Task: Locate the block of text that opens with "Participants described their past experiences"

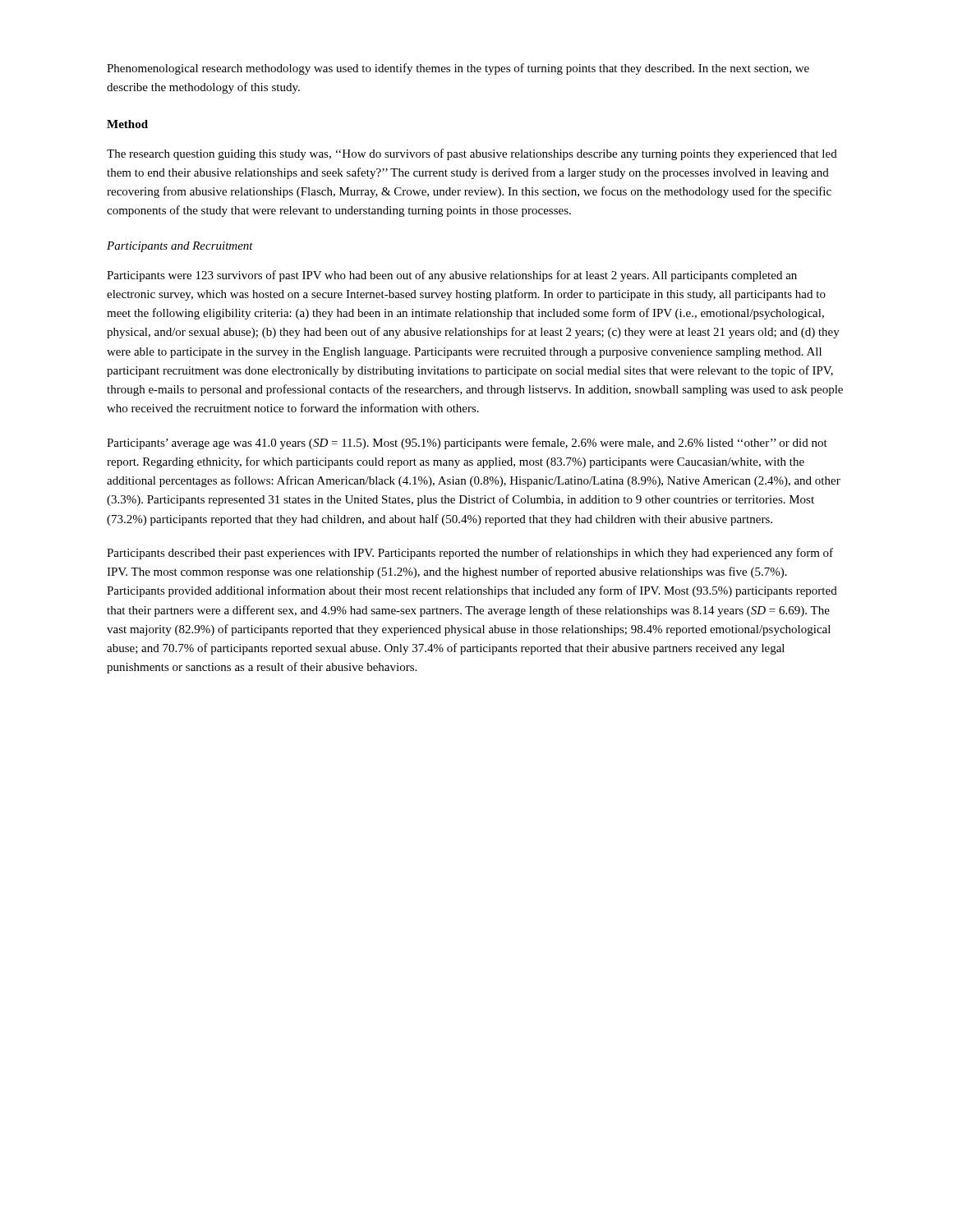Action: (x=472, y=610)
